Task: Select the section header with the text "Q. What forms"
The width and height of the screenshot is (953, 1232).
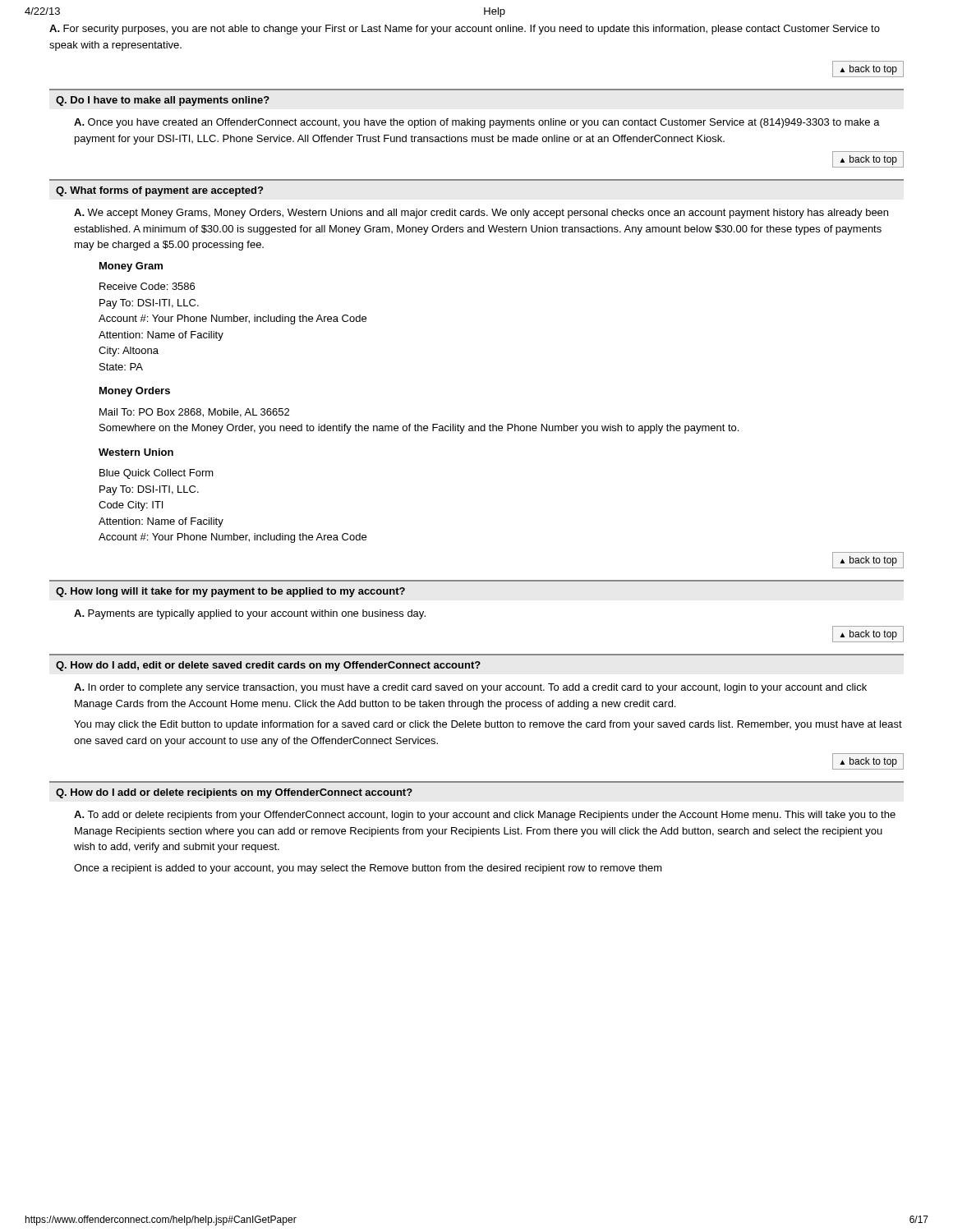Action: tap(160, 190)
